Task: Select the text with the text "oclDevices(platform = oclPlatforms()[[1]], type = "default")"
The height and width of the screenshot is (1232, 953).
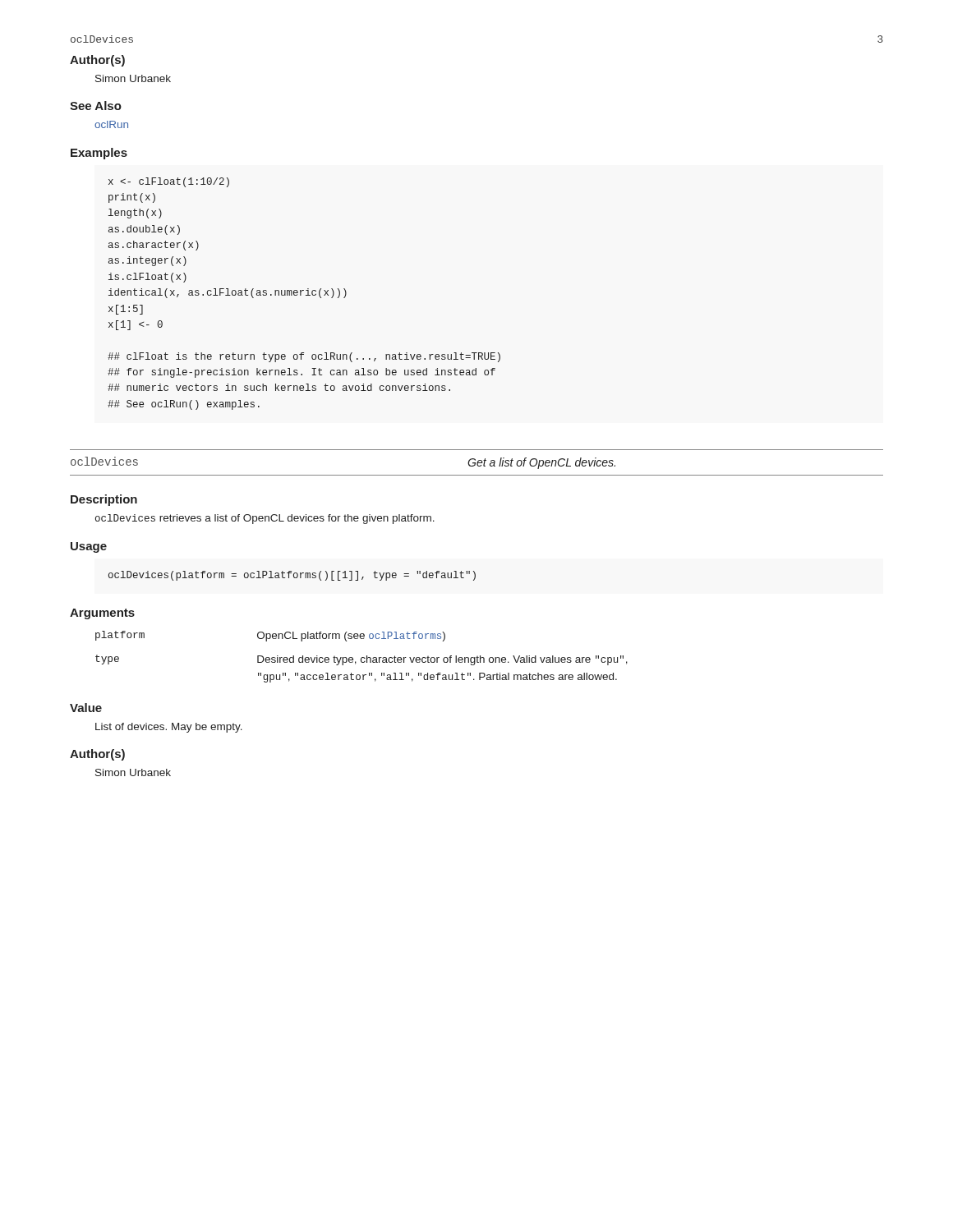Action: click(292, 576)
